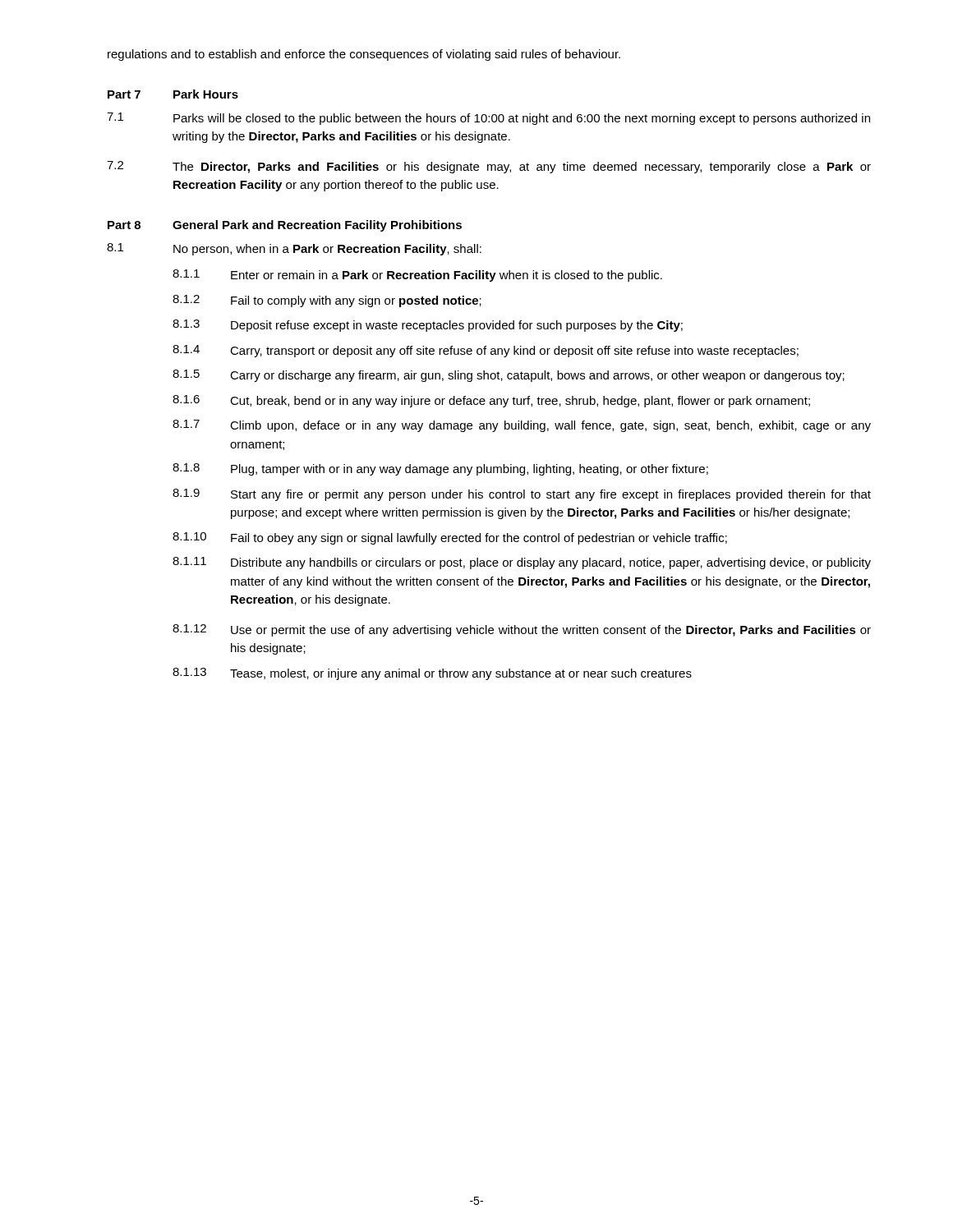Select the text starting "8.1.2 Fail to comply with any sign"
The height and width of the screenshot is (1232, 953).
click(x=327, y=300)
